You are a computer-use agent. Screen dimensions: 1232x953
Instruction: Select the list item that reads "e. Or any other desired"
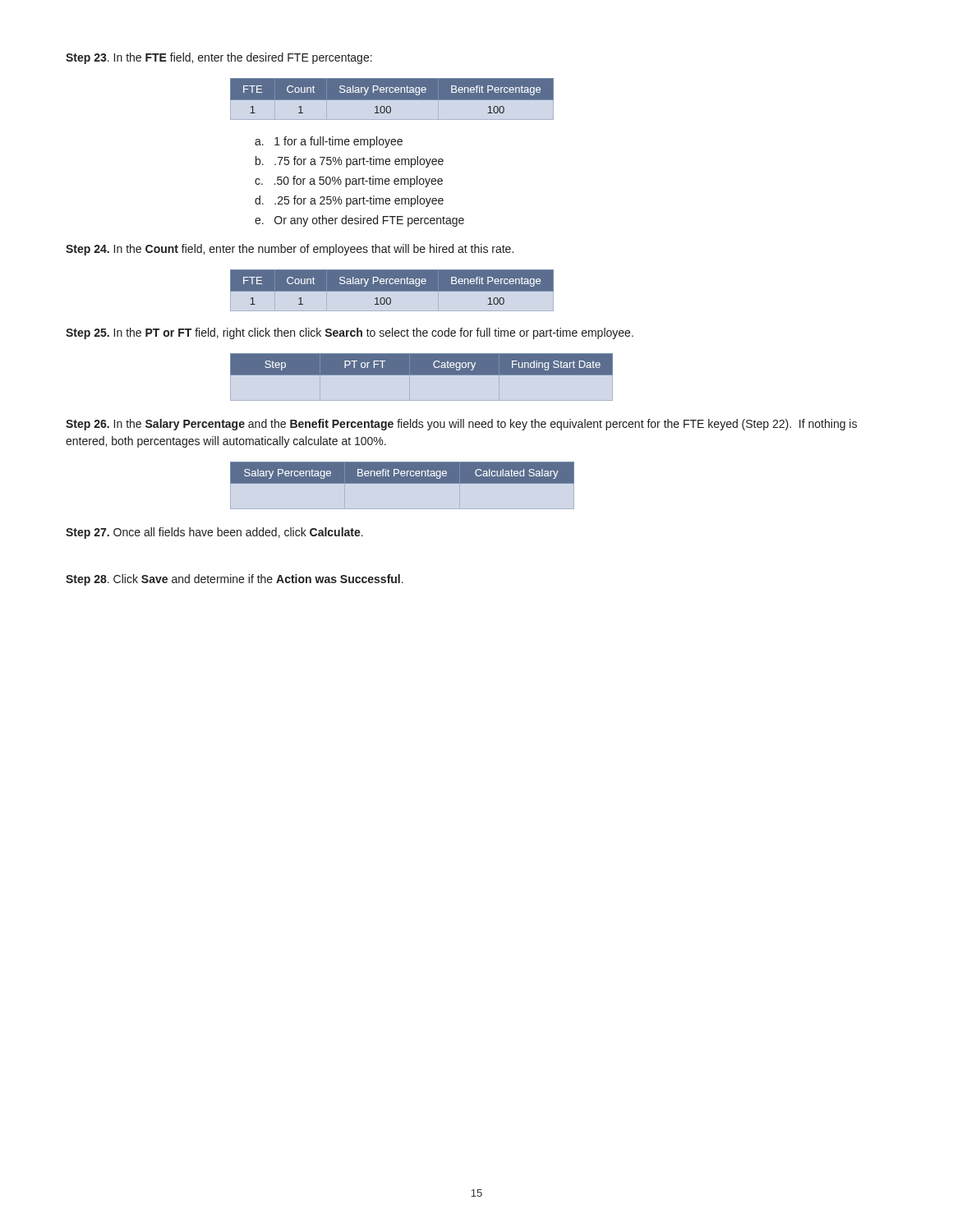tap(360, 220)
